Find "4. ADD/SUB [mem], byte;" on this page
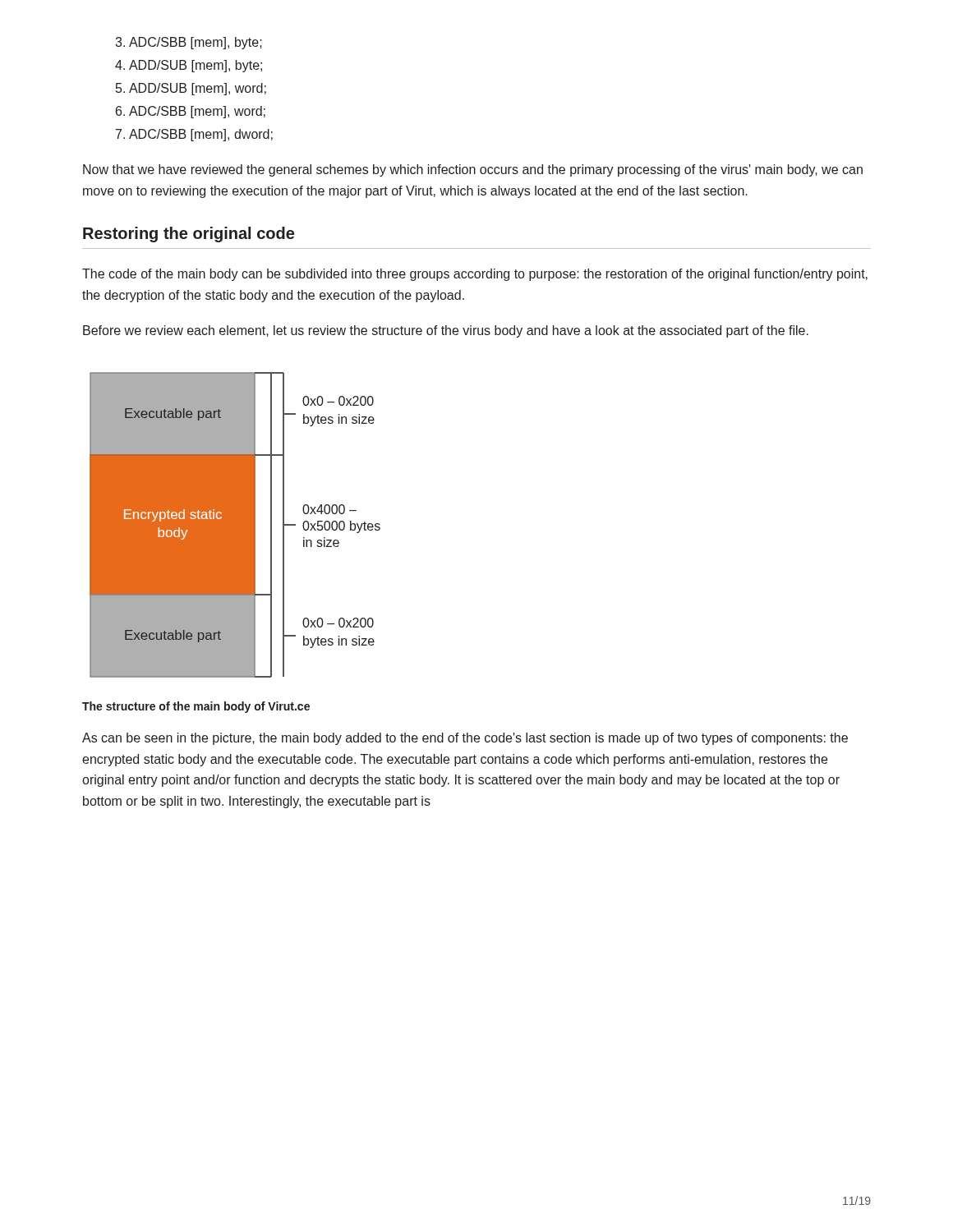 coord(189,65)
